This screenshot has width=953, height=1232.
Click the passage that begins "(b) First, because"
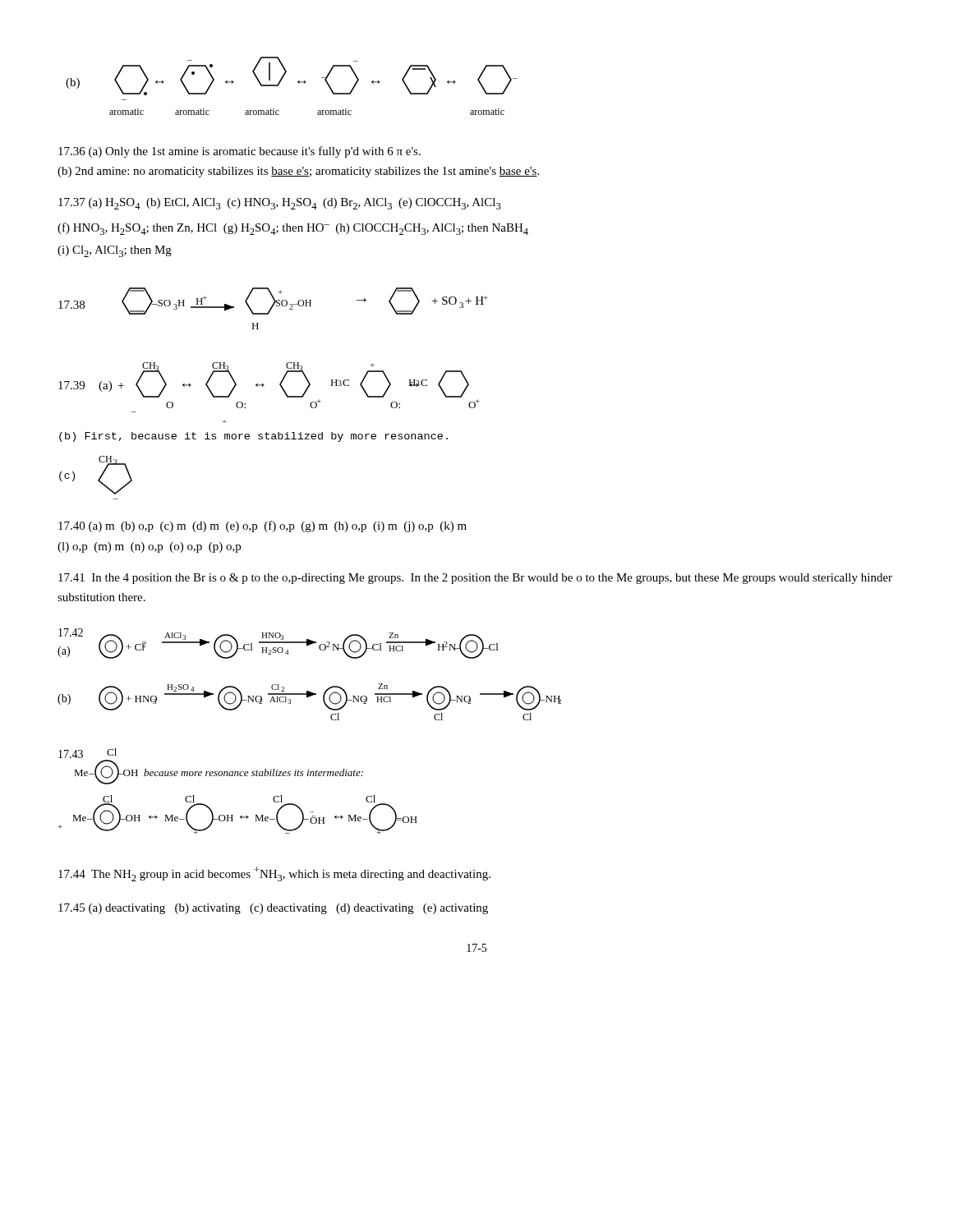pyautogui.click(x=254, y=436)
